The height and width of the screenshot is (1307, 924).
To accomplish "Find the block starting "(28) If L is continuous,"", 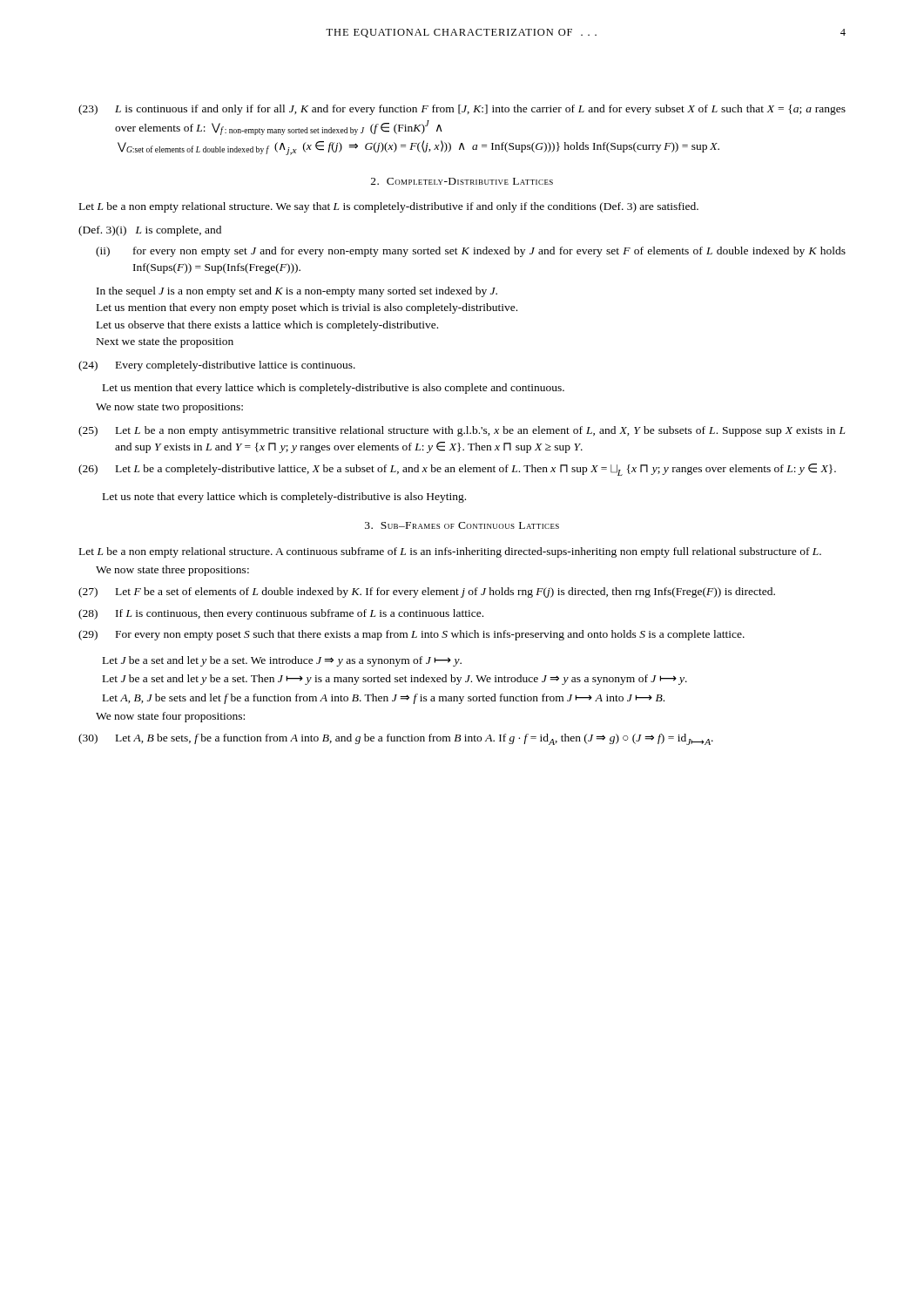I will click(x=462, y=613).
